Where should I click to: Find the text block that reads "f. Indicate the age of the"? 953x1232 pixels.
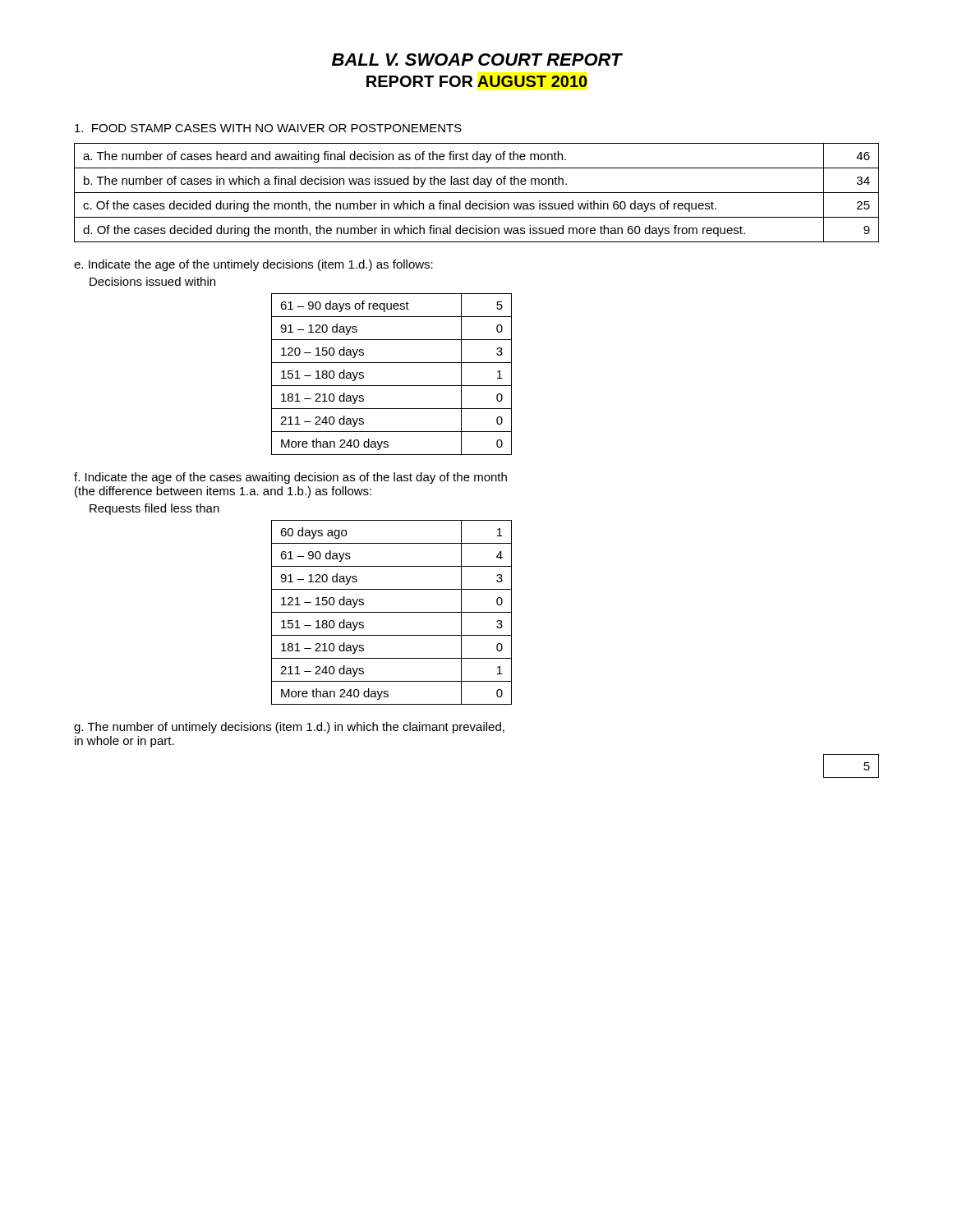[476, 587]
